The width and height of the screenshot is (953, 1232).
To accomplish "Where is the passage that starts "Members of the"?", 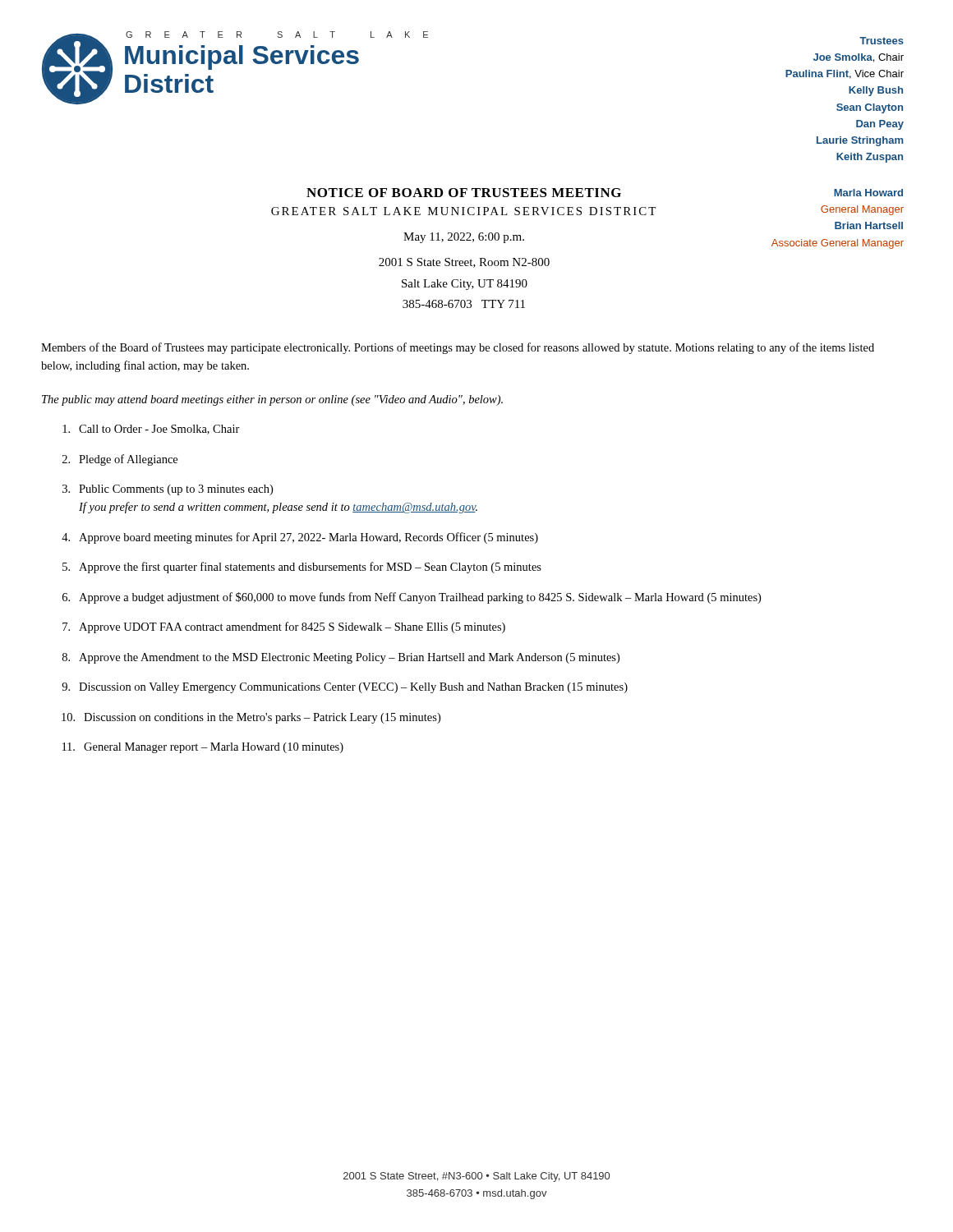I will coord(458,356).
